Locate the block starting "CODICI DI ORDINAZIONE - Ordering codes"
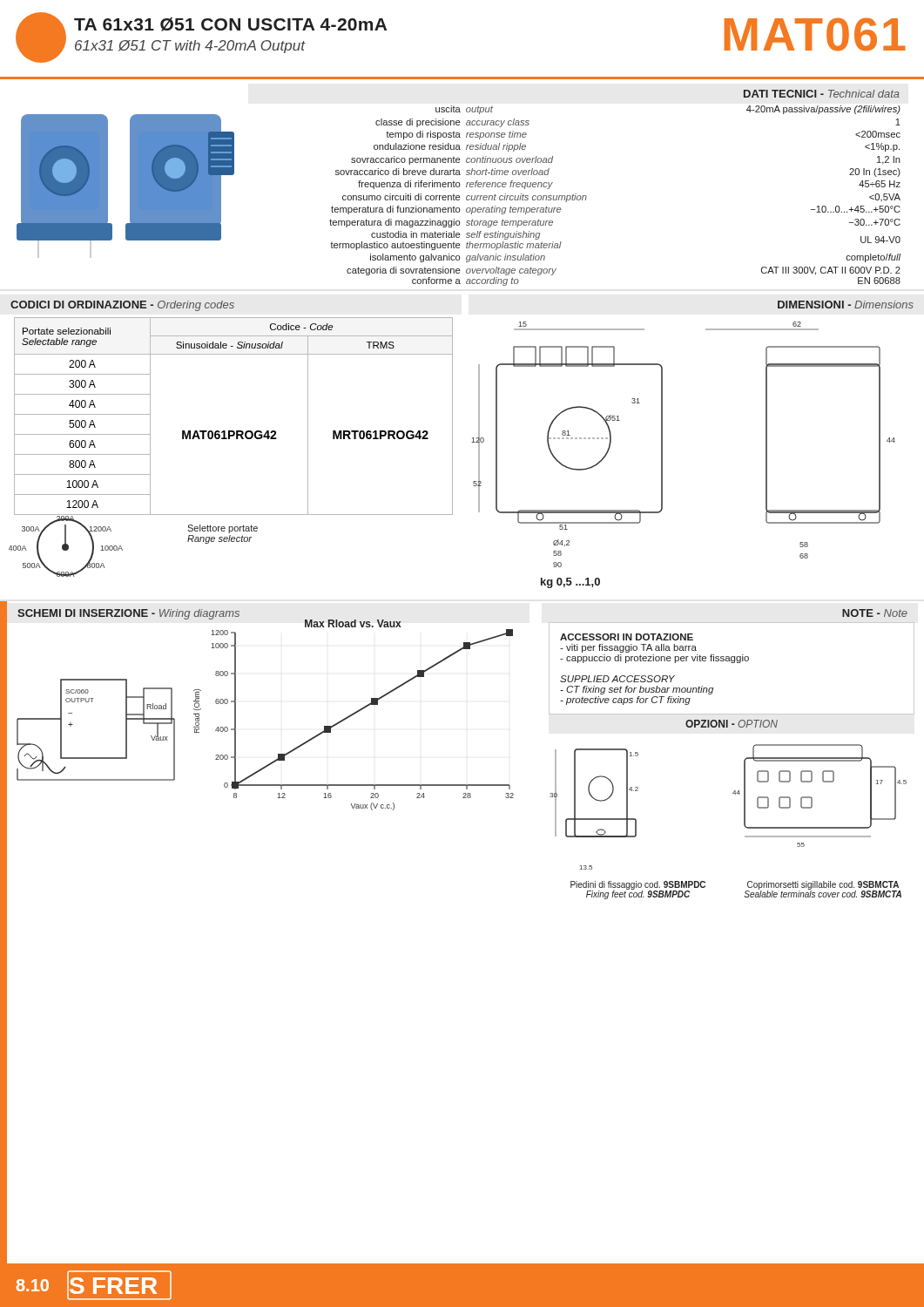This screenshot has width=924, height=1307. click(x=122, y=305)
